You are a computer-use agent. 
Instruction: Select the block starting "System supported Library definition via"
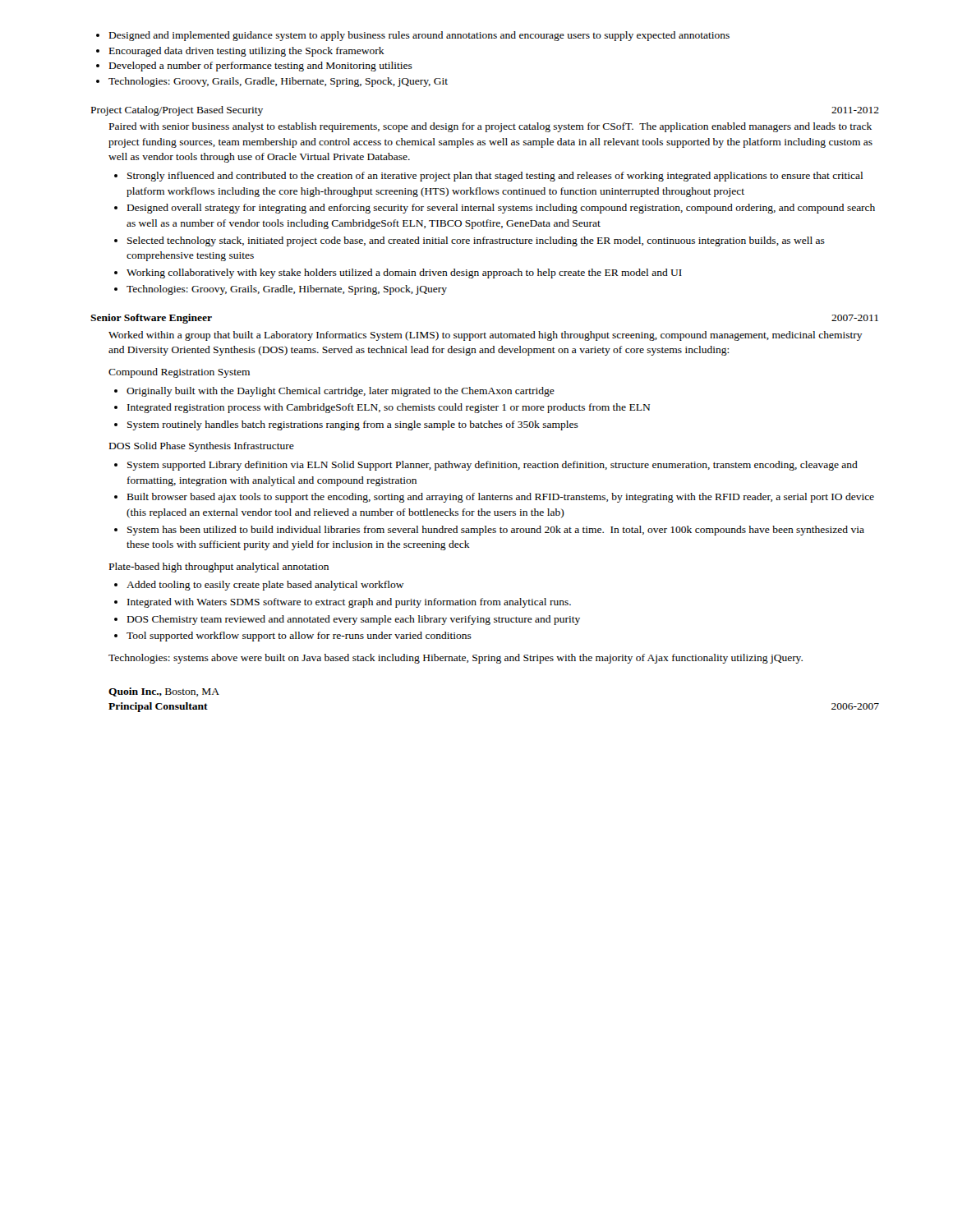[494, 473]
